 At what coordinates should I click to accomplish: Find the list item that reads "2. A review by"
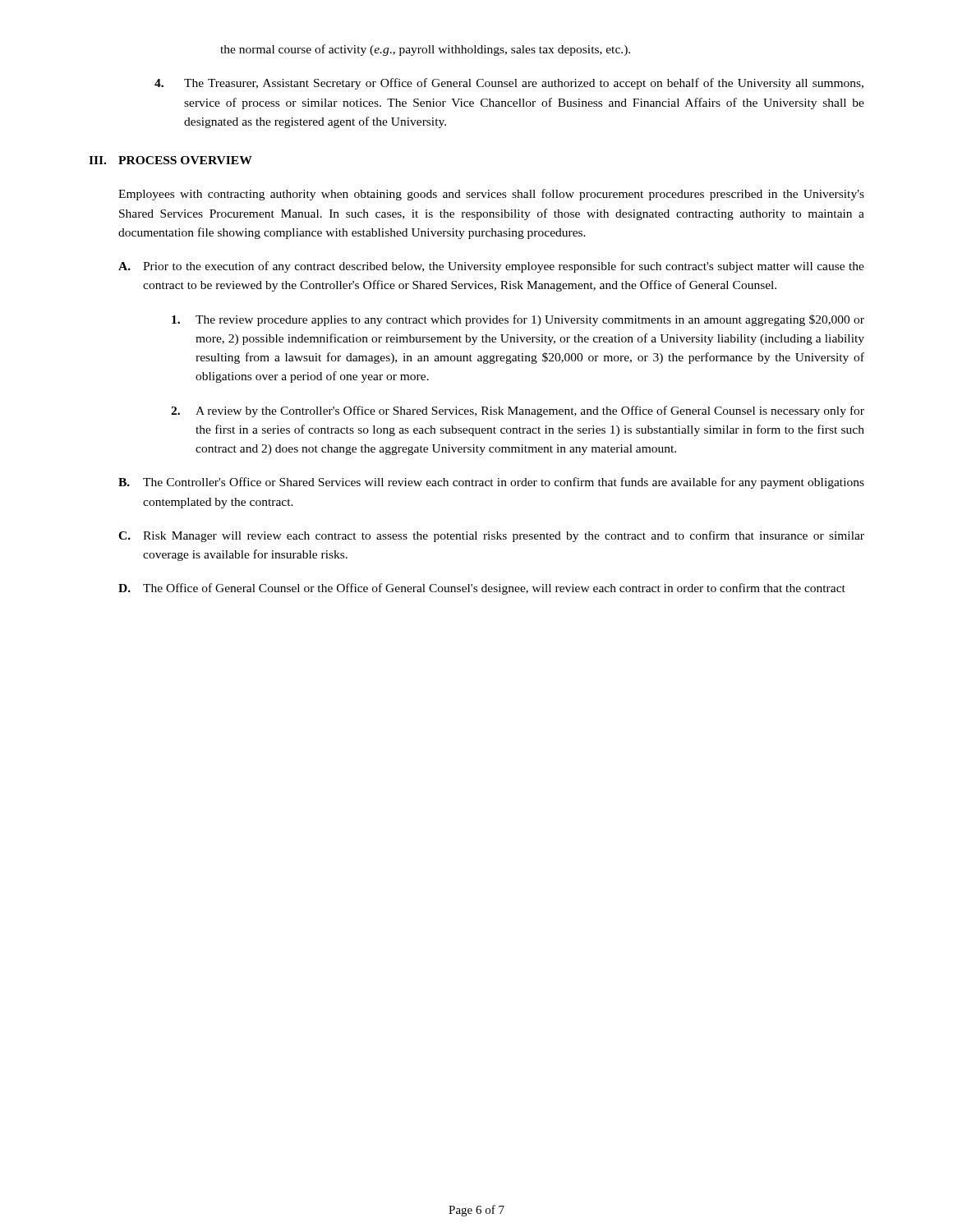[518, 429]
